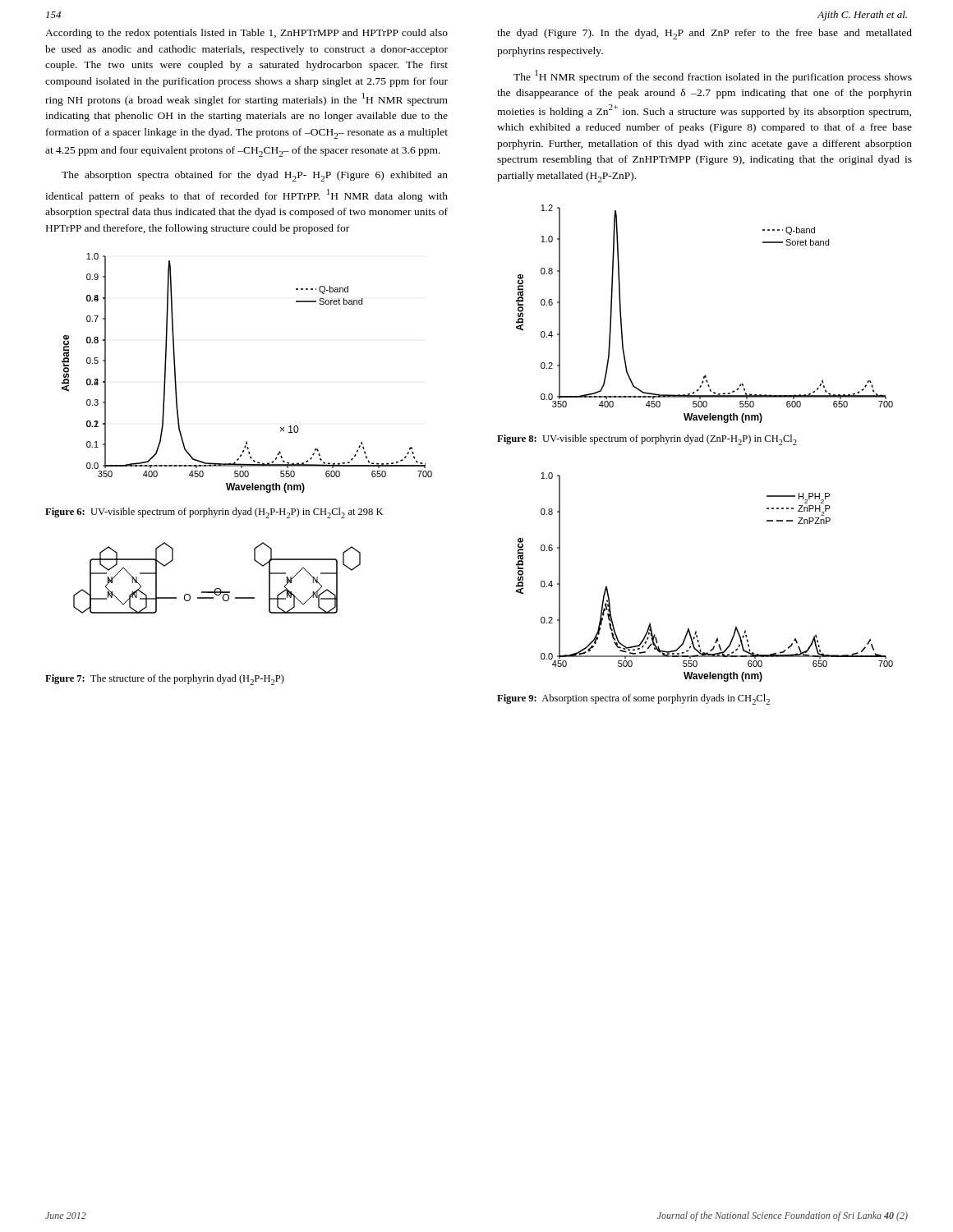The width and height of the screenshot is (953, 1232).
Task: Click on the illustration
Action: [x=246, y=601]
